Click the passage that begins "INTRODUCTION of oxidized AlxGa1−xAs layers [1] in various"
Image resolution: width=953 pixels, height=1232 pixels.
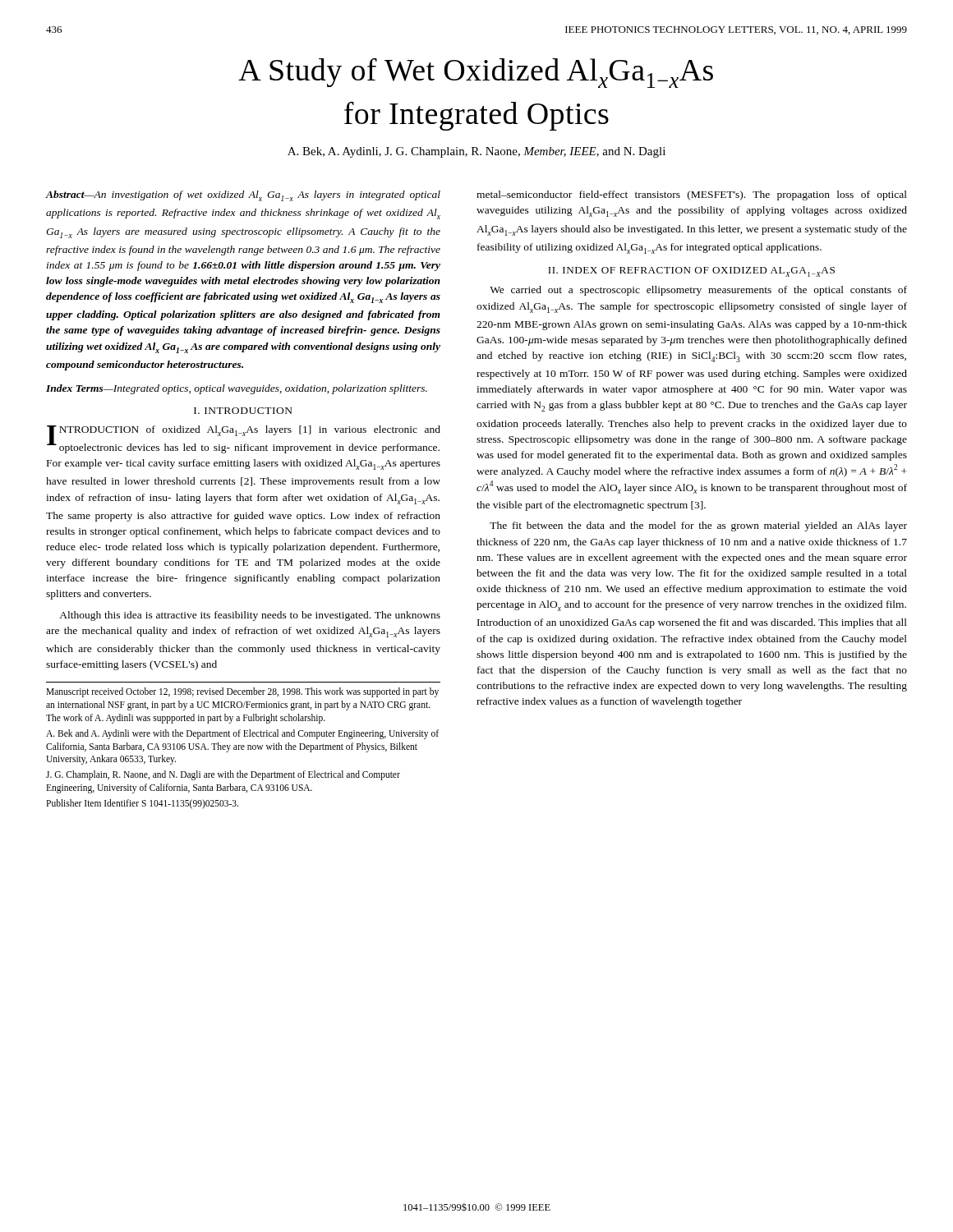point(243,511)
